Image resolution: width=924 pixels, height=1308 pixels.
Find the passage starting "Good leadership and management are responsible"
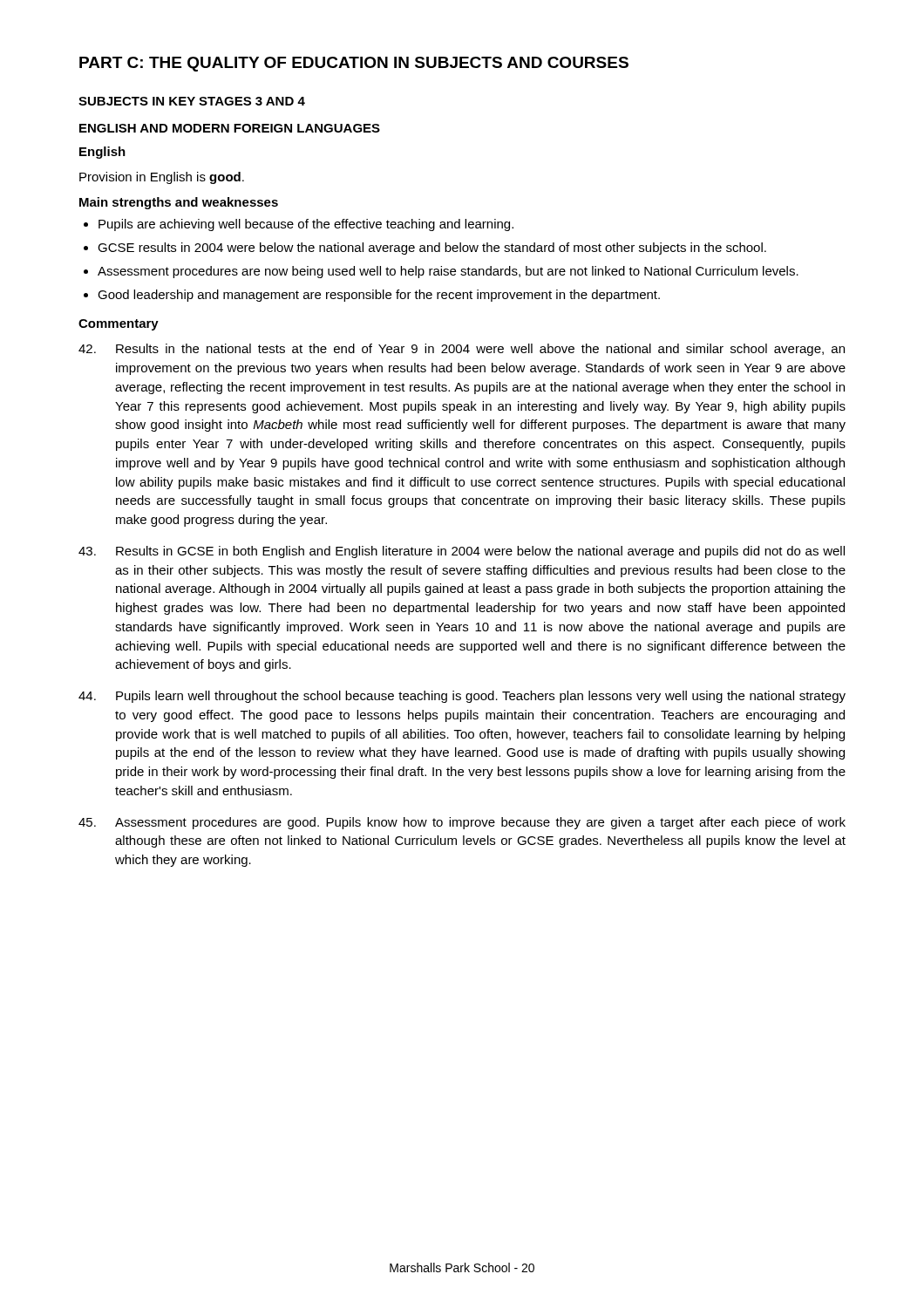click(379, 294)
